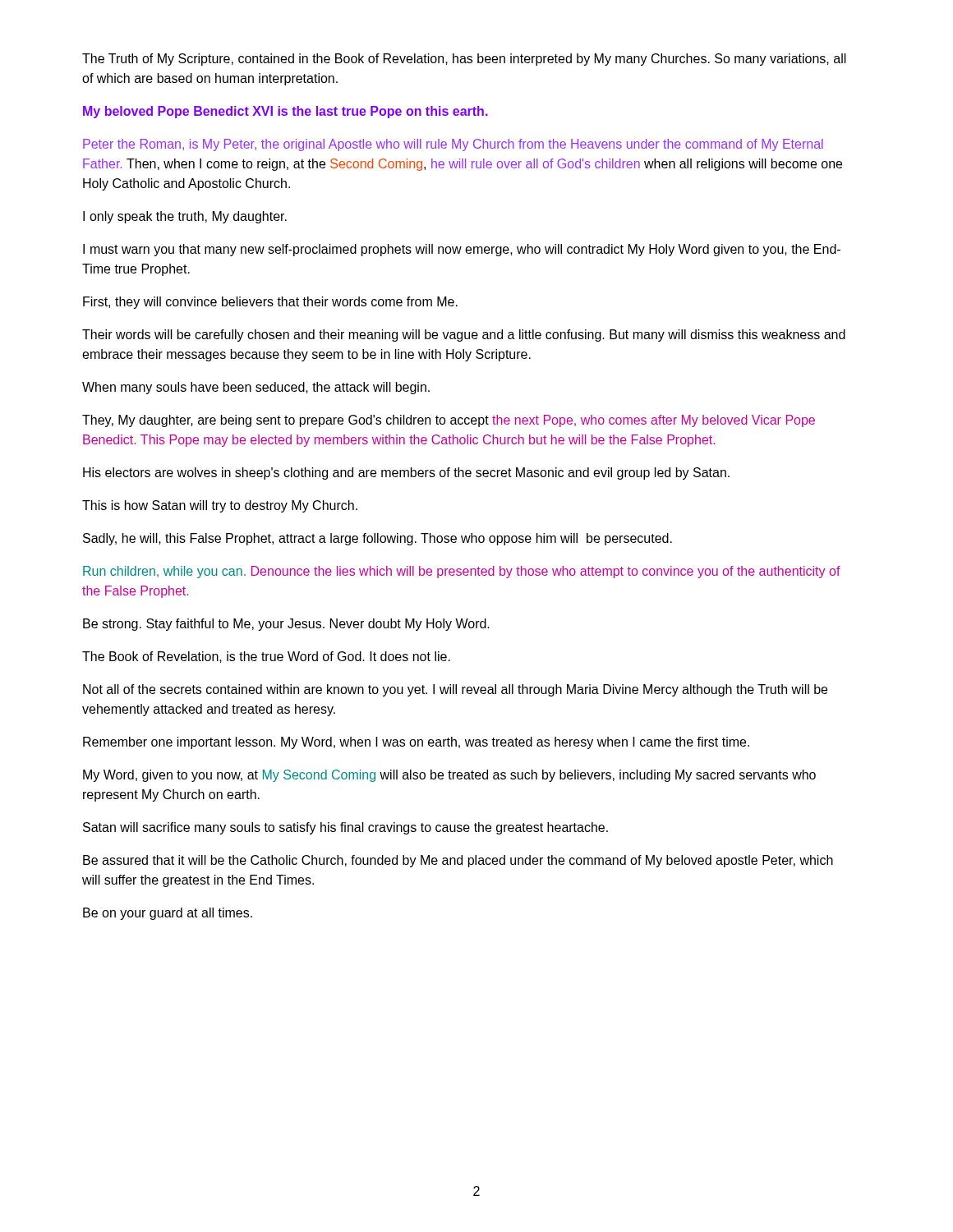Click the passage that begins "I must warn you that many new self-proclaimed"
953x1232 pixels.
coord(462,259)
